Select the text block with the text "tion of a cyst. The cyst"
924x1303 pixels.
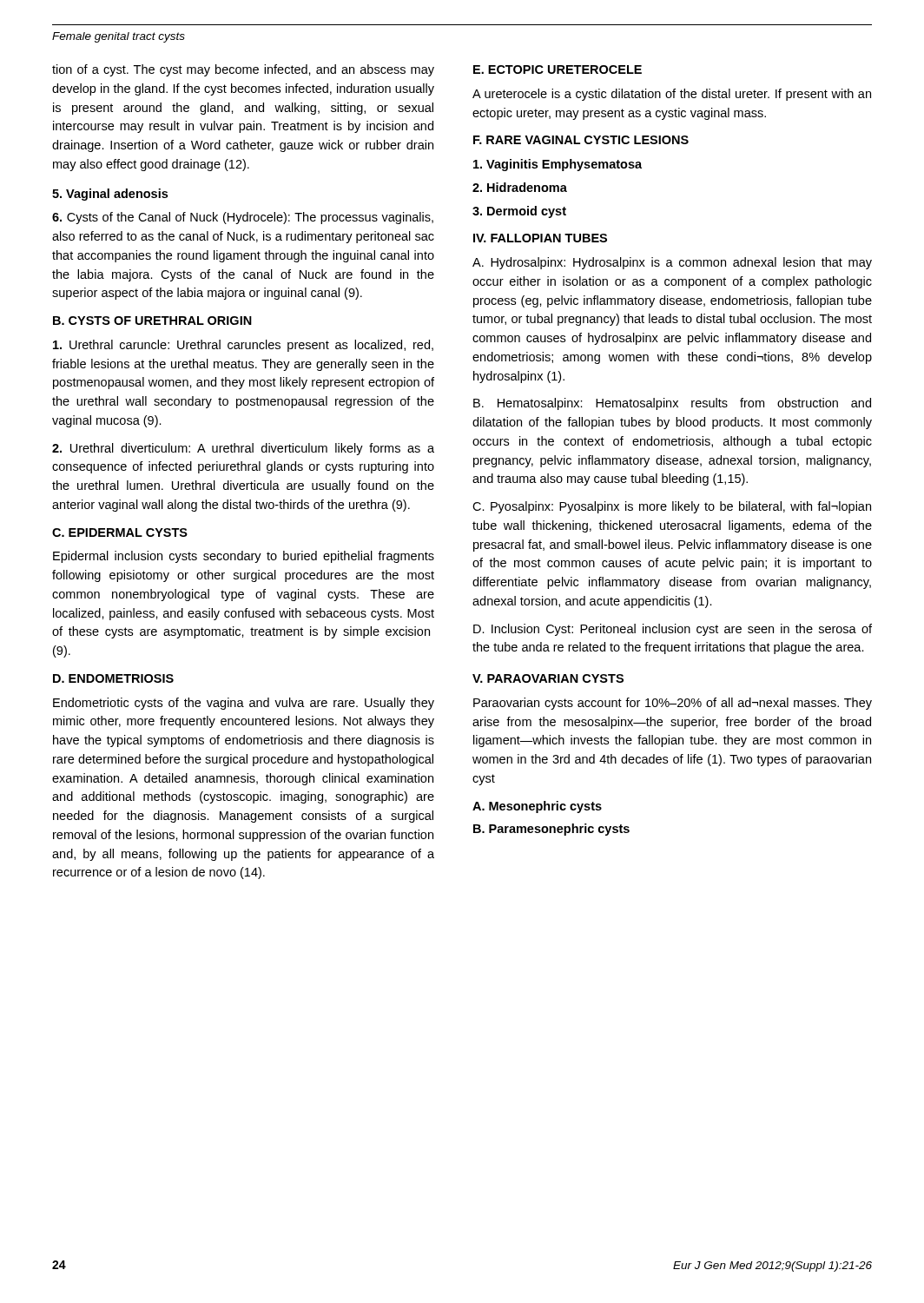pyautogui.click(x=243, y=118)
